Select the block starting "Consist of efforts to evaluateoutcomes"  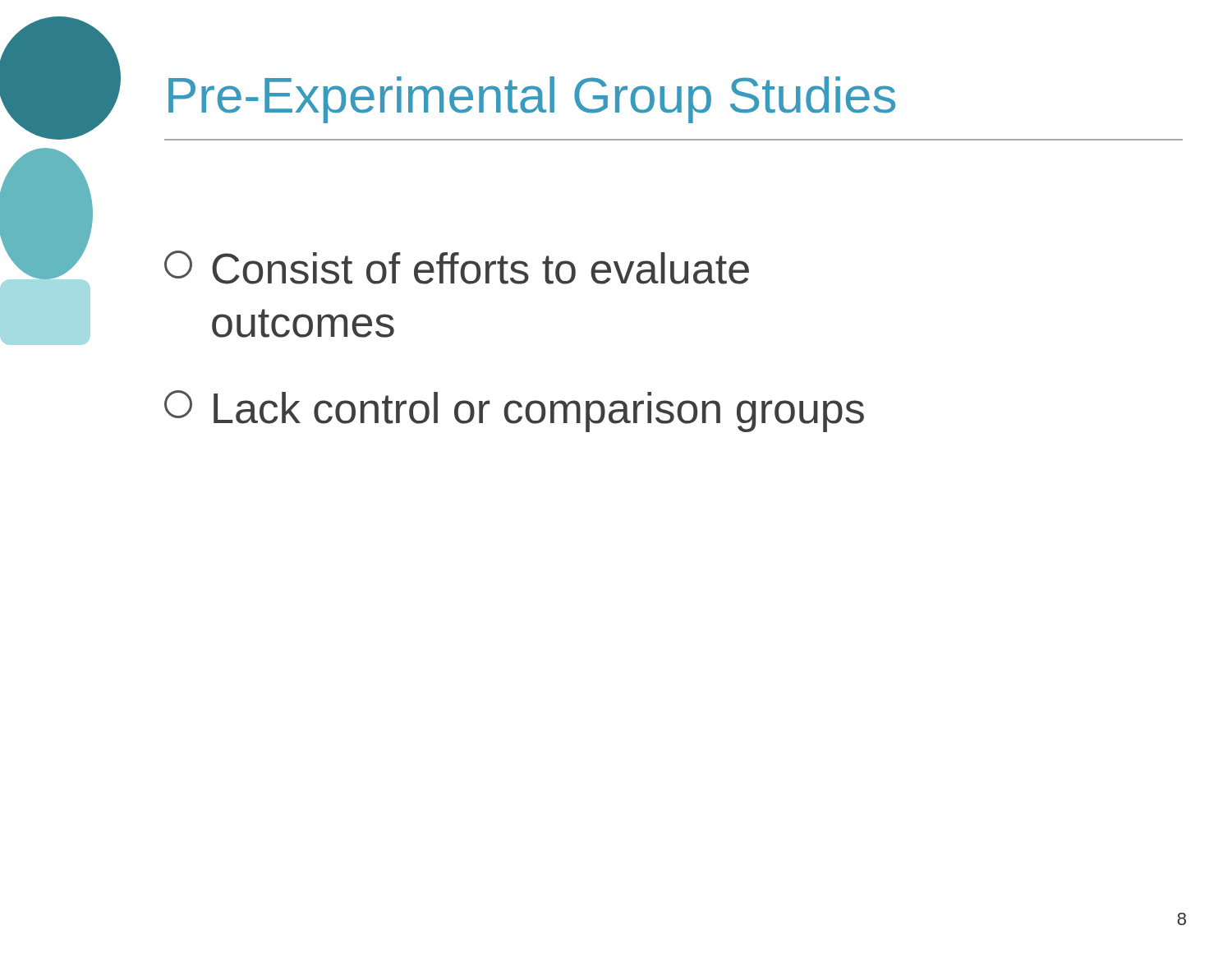coord(458,296)
